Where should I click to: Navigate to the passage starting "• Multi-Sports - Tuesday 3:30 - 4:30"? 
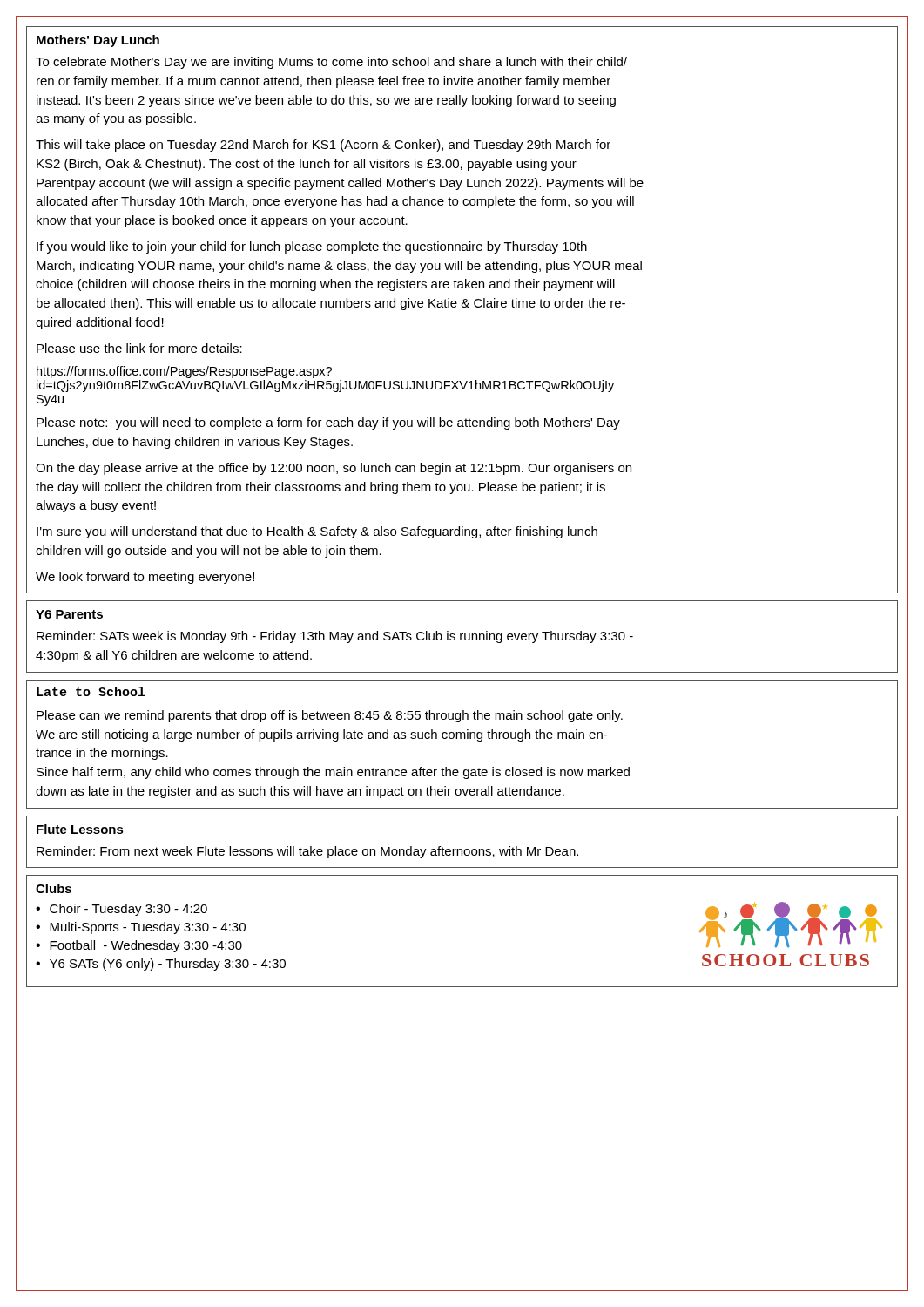coord(141,927)
